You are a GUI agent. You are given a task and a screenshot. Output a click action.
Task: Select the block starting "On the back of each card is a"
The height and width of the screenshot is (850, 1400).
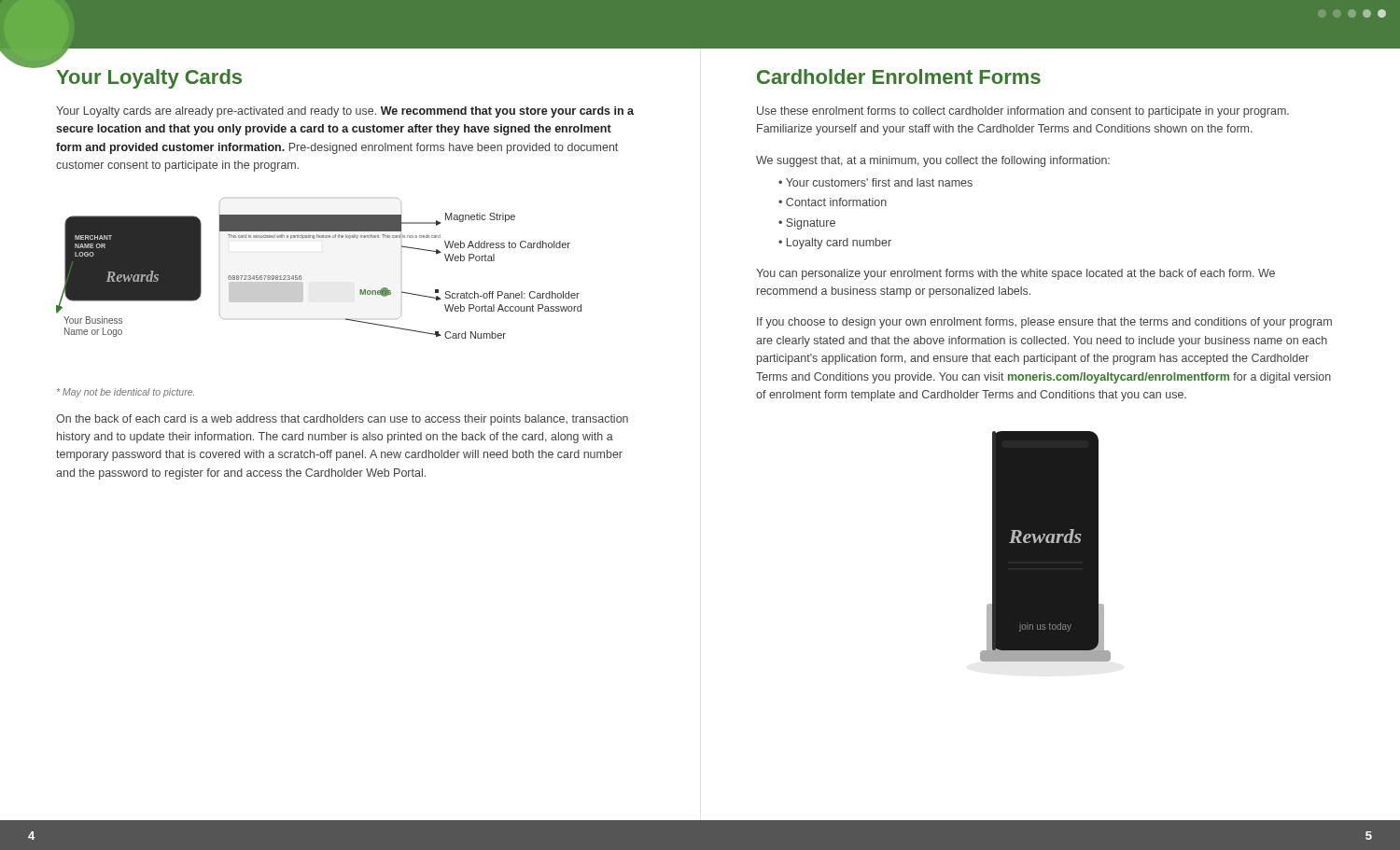point(345,446)
